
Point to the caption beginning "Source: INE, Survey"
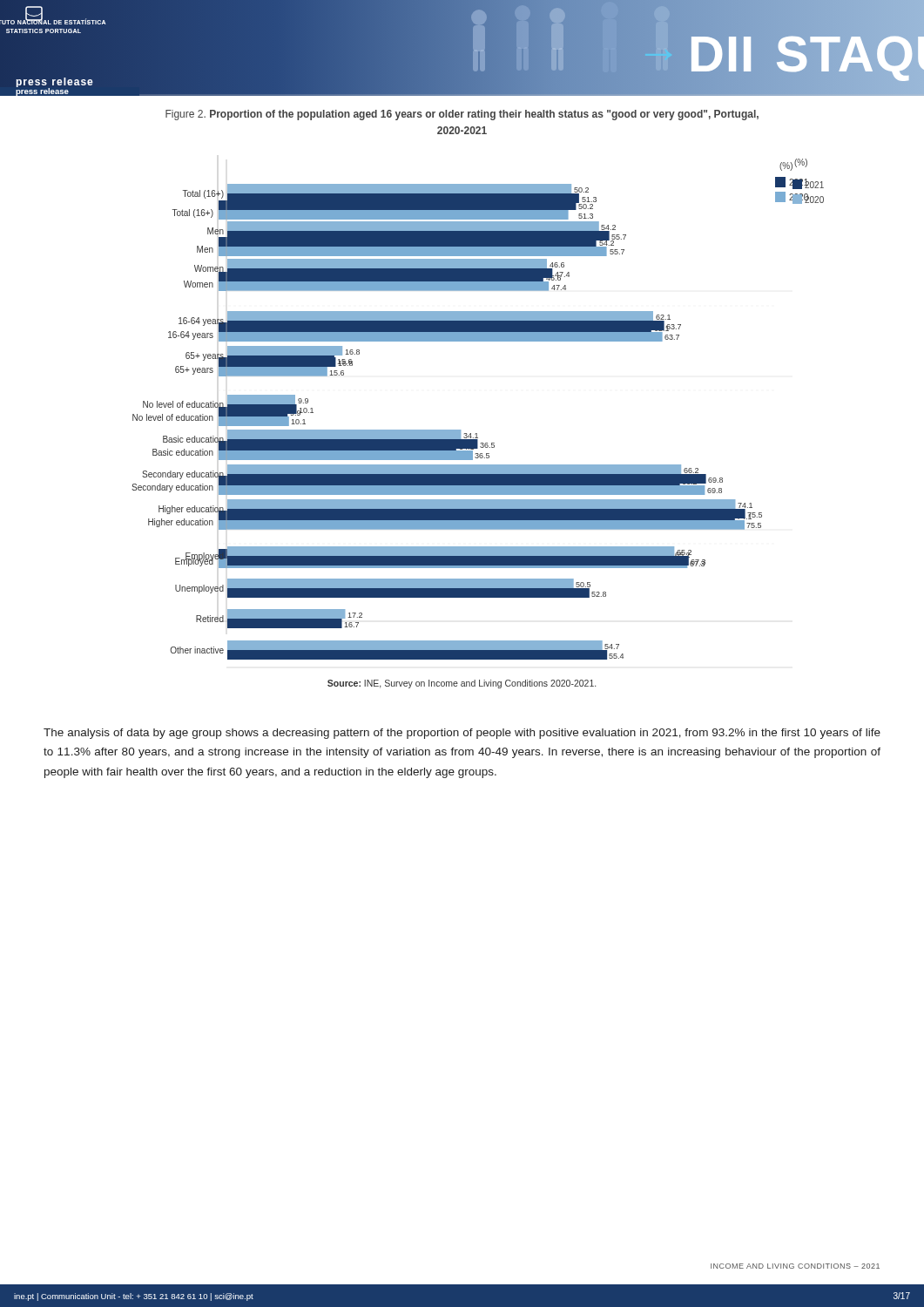point(462,683)
